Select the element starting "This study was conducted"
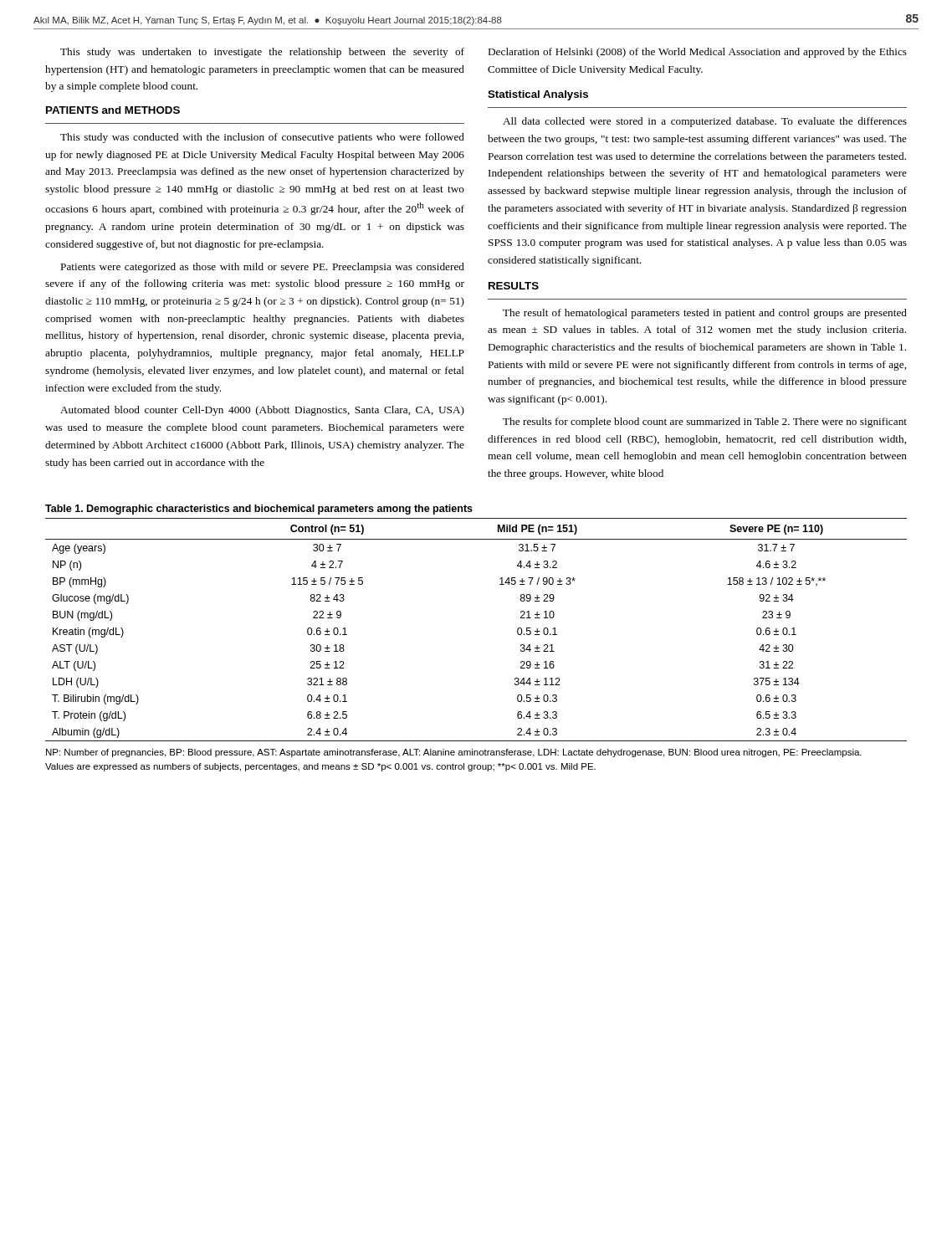This screenshot has width=952, height=1255. (255, 300)
